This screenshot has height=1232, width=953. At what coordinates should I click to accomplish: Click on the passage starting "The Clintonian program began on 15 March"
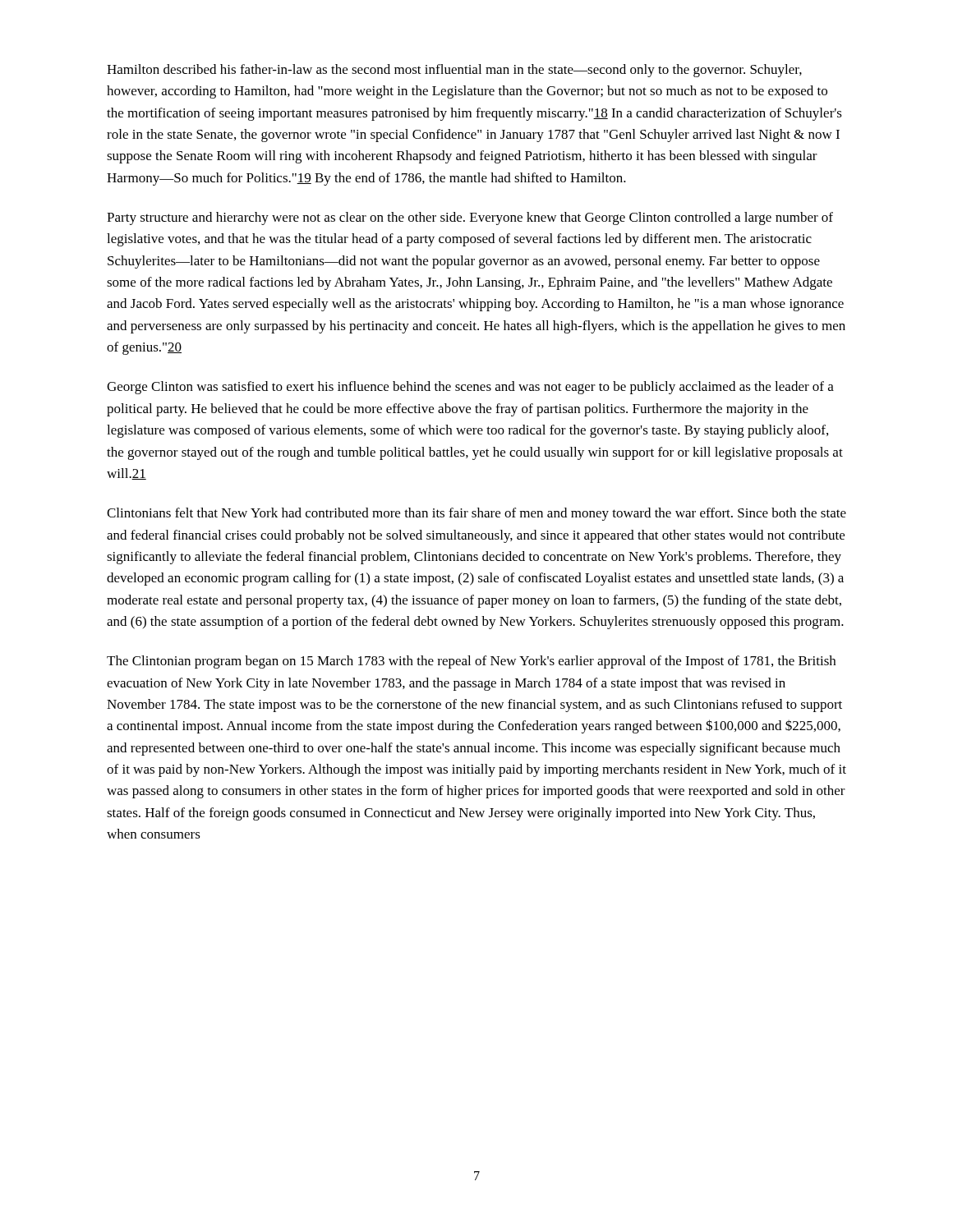pyautogui.click(x=476, y=748)
